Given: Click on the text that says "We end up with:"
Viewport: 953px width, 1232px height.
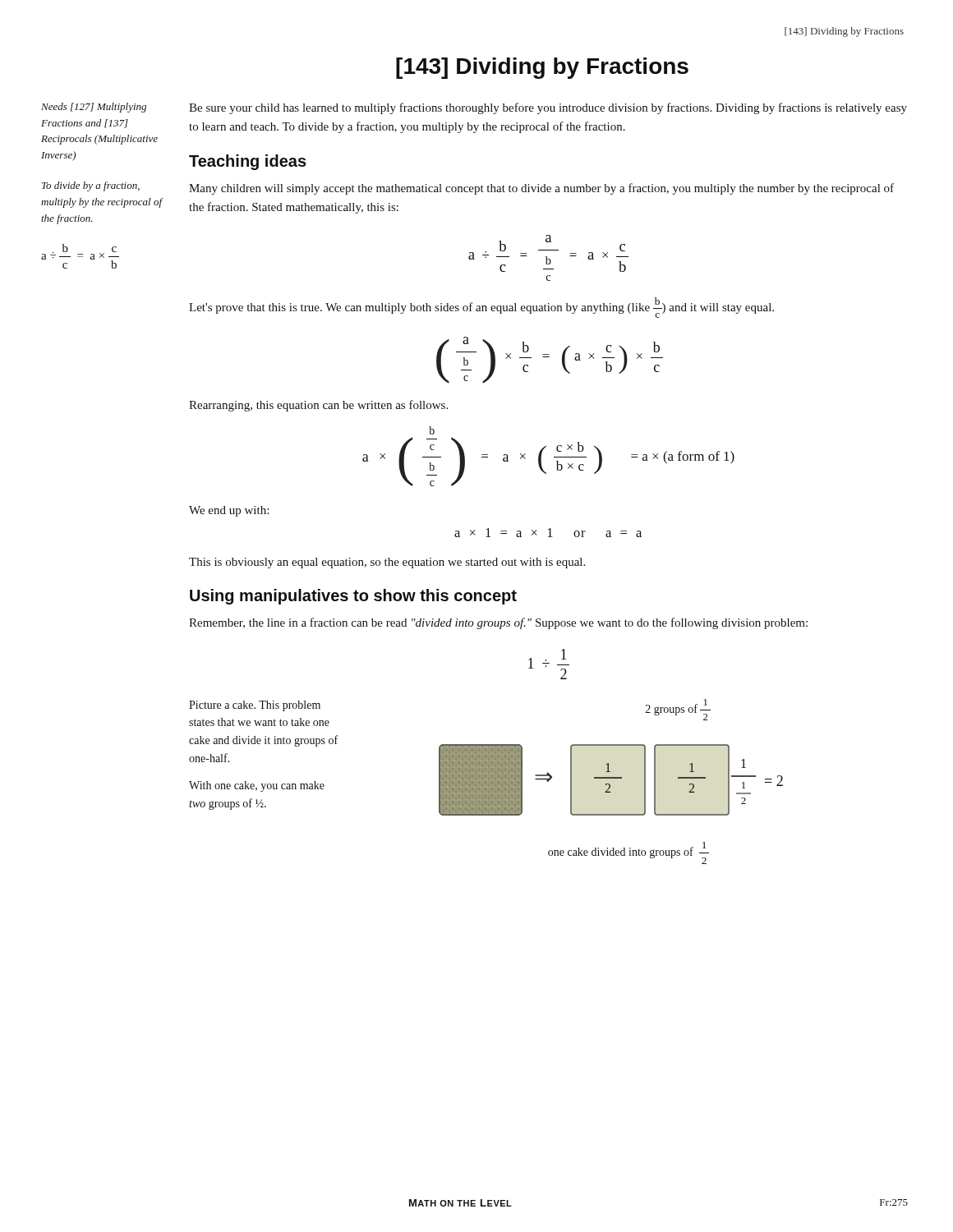Looking at the screenshot, I should (229, 510).
